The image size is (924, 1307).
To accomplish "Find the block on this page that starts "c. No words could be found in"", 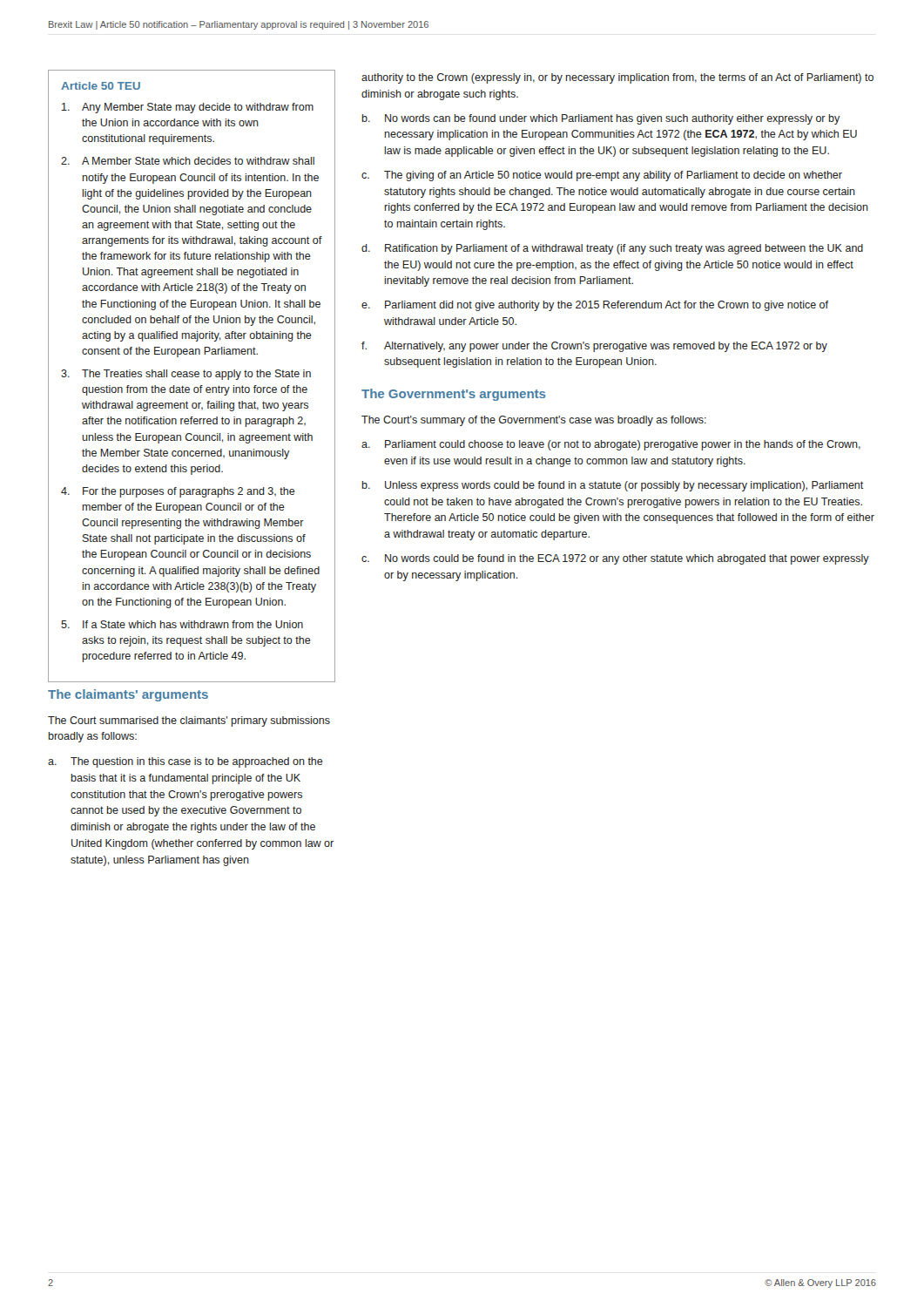I will tap(619, 567).
